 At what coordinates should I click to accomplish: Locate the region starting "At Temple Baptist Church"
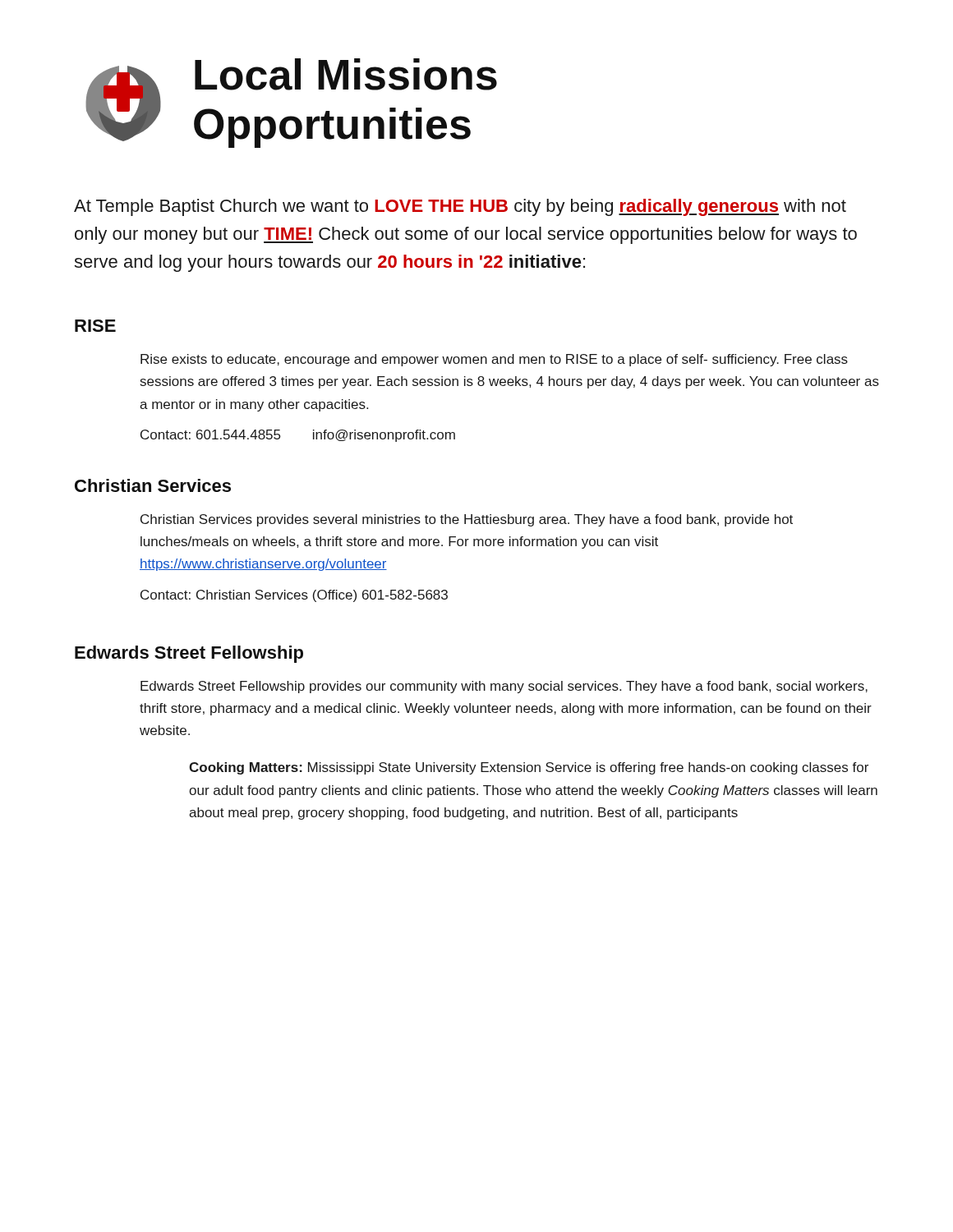pos(466,234)
